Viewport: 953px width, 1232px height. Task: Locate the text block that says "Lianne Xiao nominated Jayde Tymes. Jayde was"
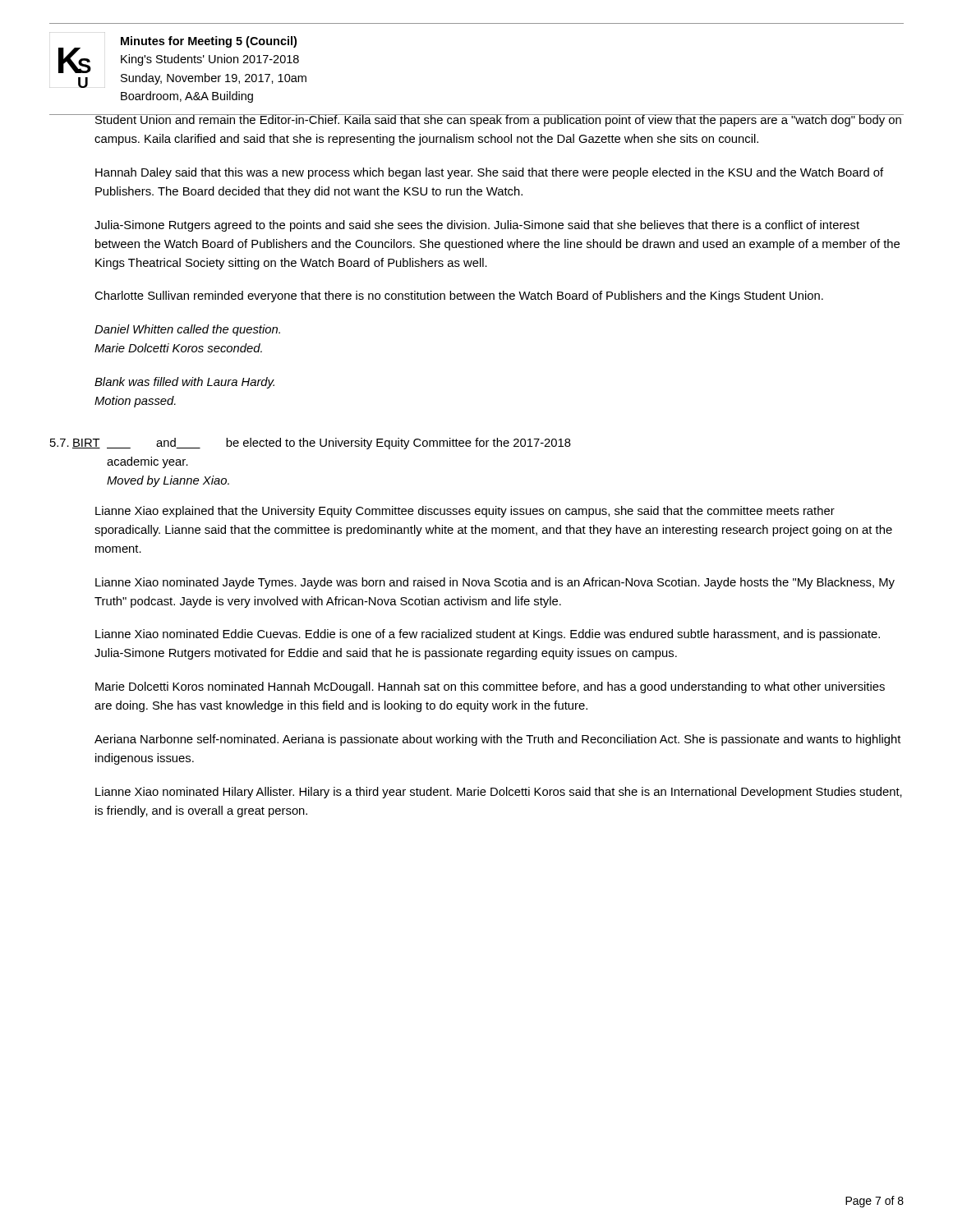(495, 591)
